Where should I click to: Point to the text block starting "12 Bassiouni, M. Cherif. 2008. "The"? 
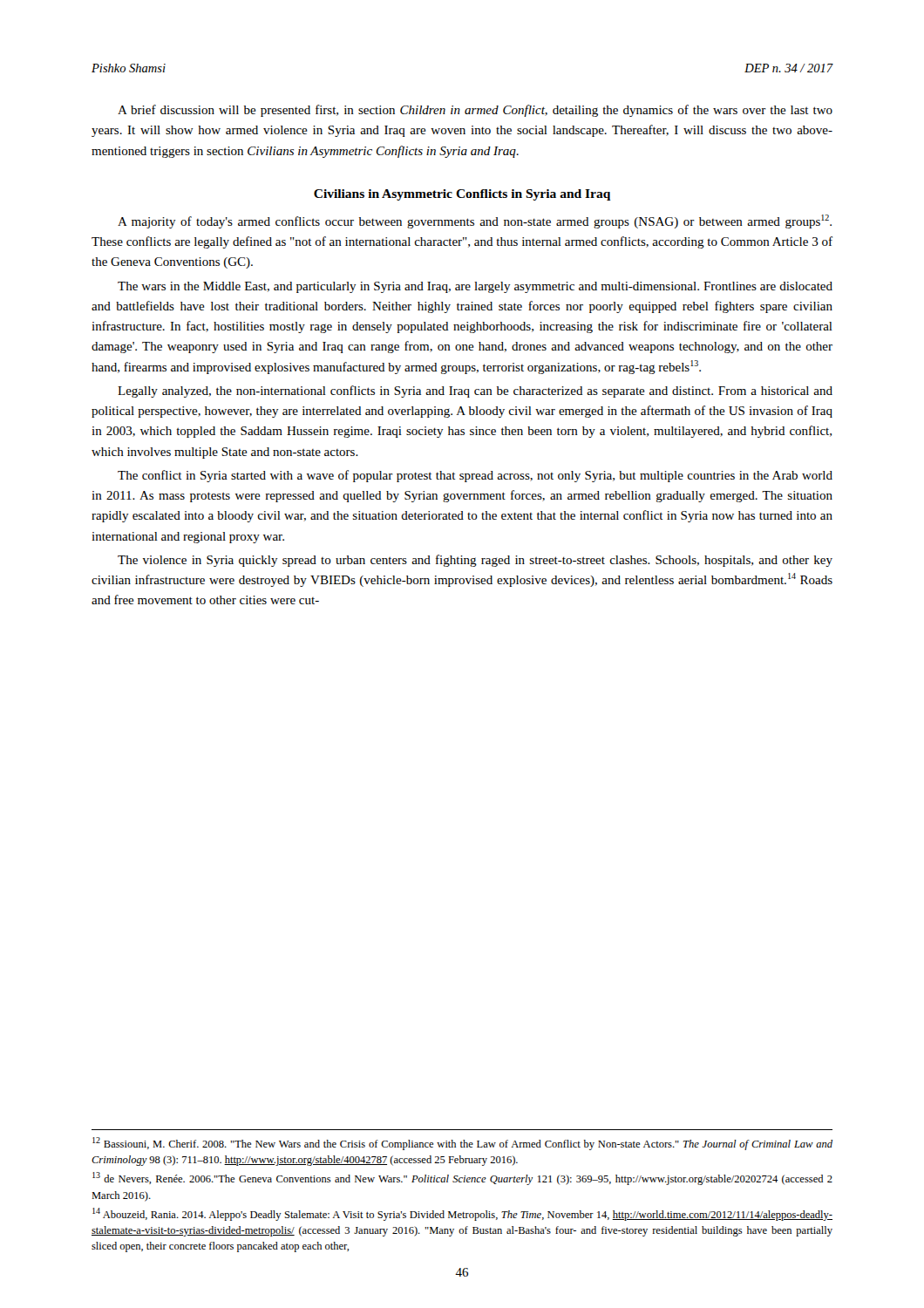pyautogui.click(x=462, y=1151)
